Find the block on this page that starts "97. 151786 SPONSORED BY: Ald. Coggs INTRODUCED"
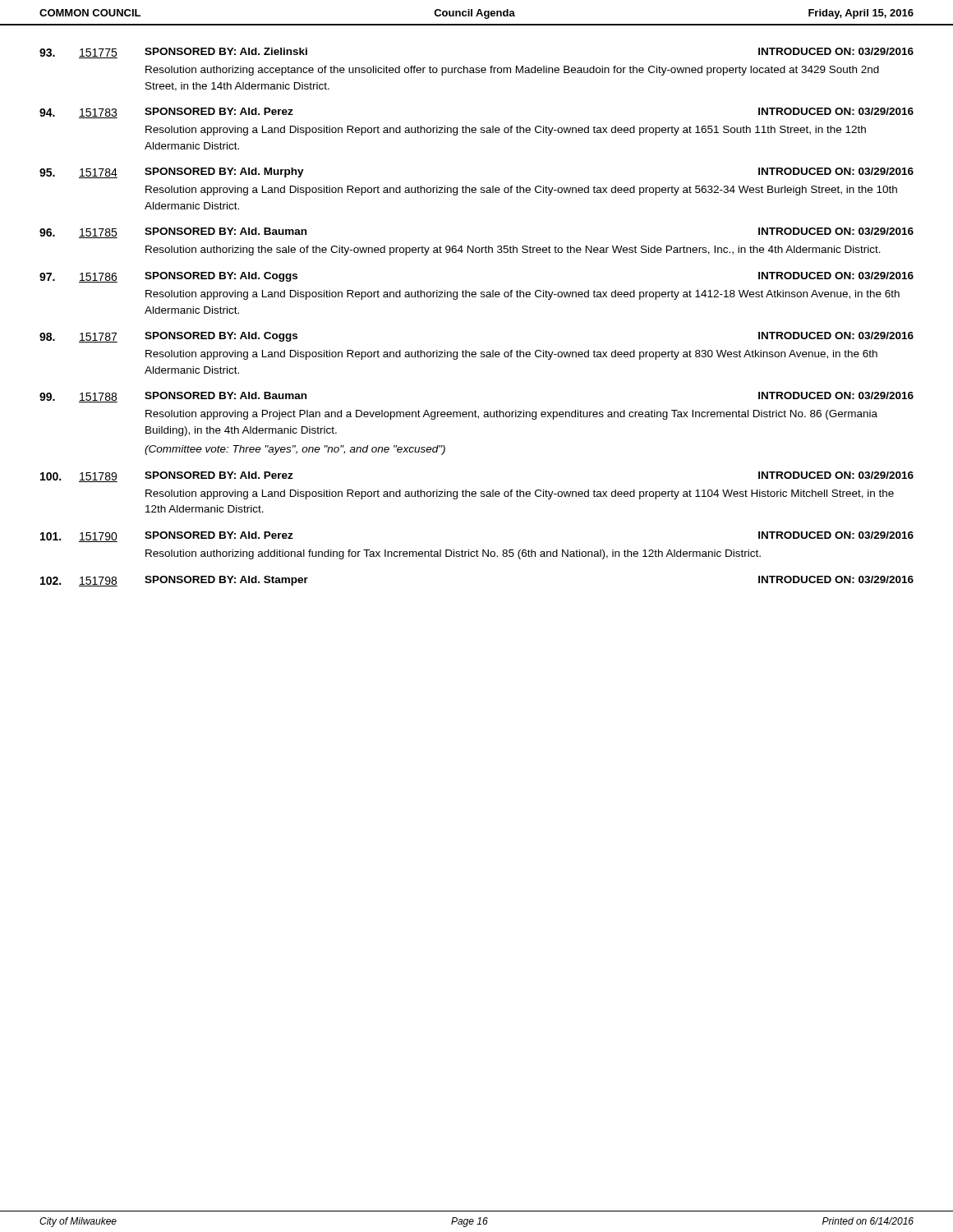The height and width of the screenshot is (1232, 953). tap(476, 294)
